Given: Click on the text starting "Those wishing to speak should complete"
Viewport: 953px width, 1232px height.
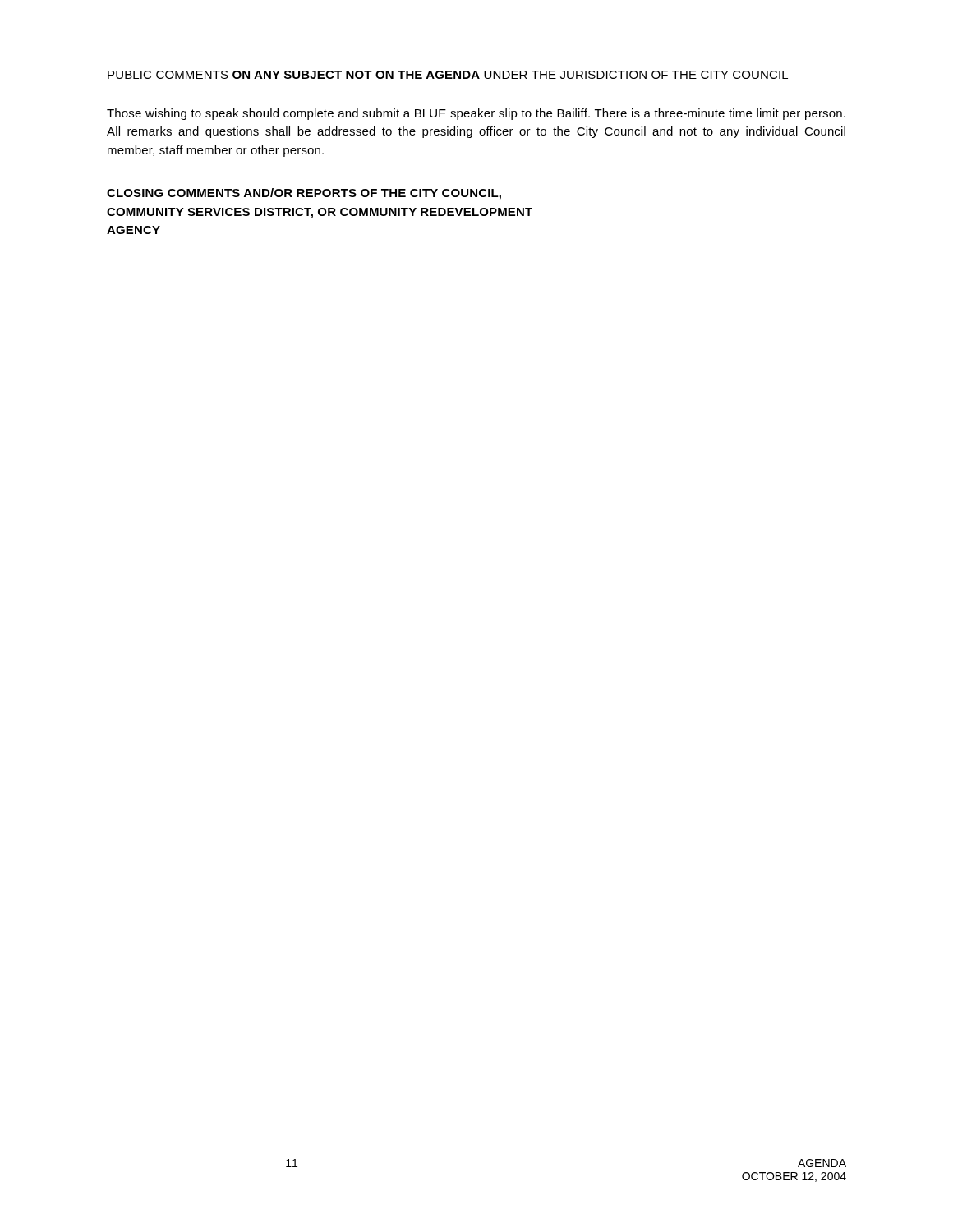Looking at the screenshot, I should [x=476, y=131].
